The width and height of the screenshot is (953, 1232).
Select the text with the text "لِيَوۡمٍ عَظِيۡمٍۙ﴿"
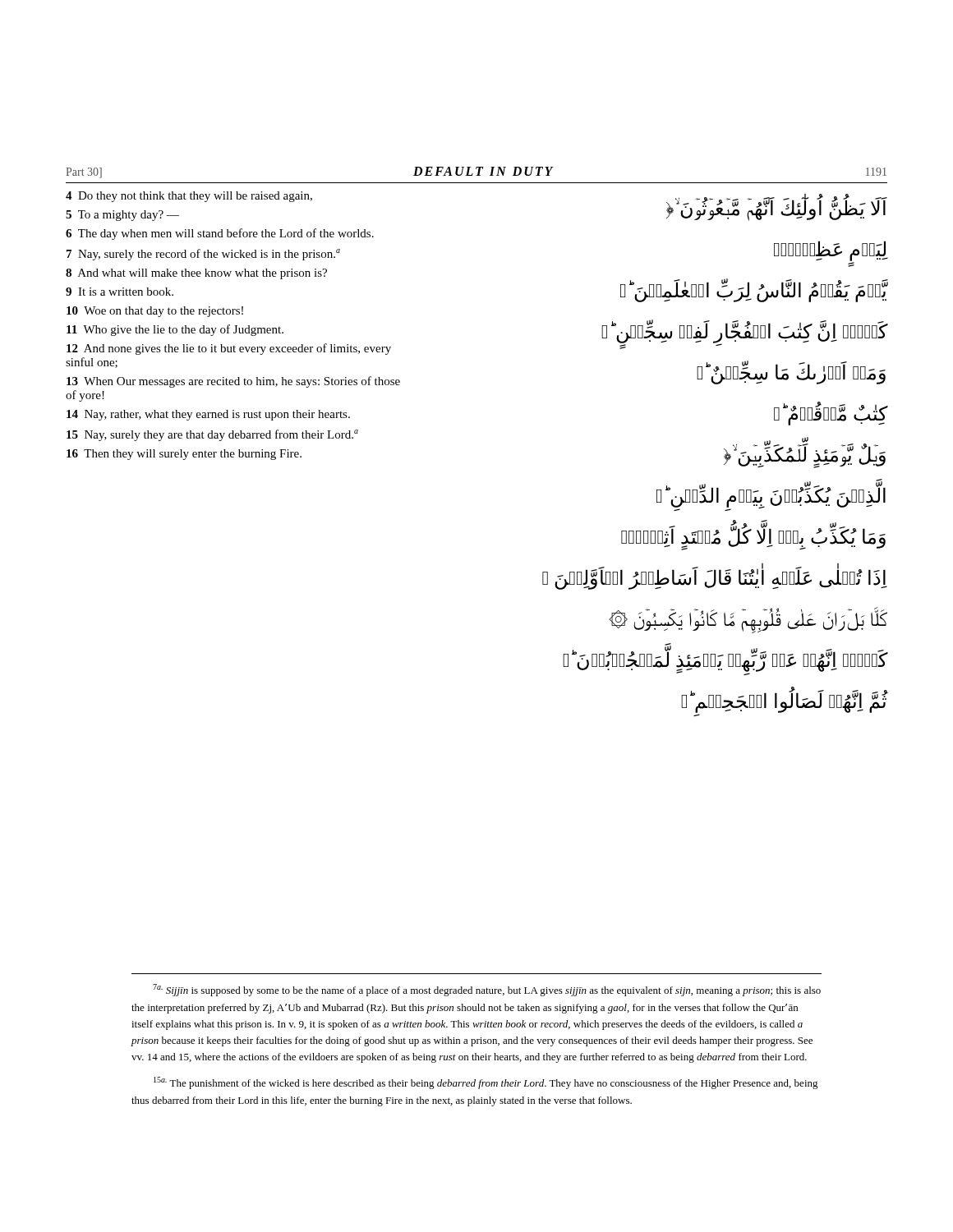point(830,250)
